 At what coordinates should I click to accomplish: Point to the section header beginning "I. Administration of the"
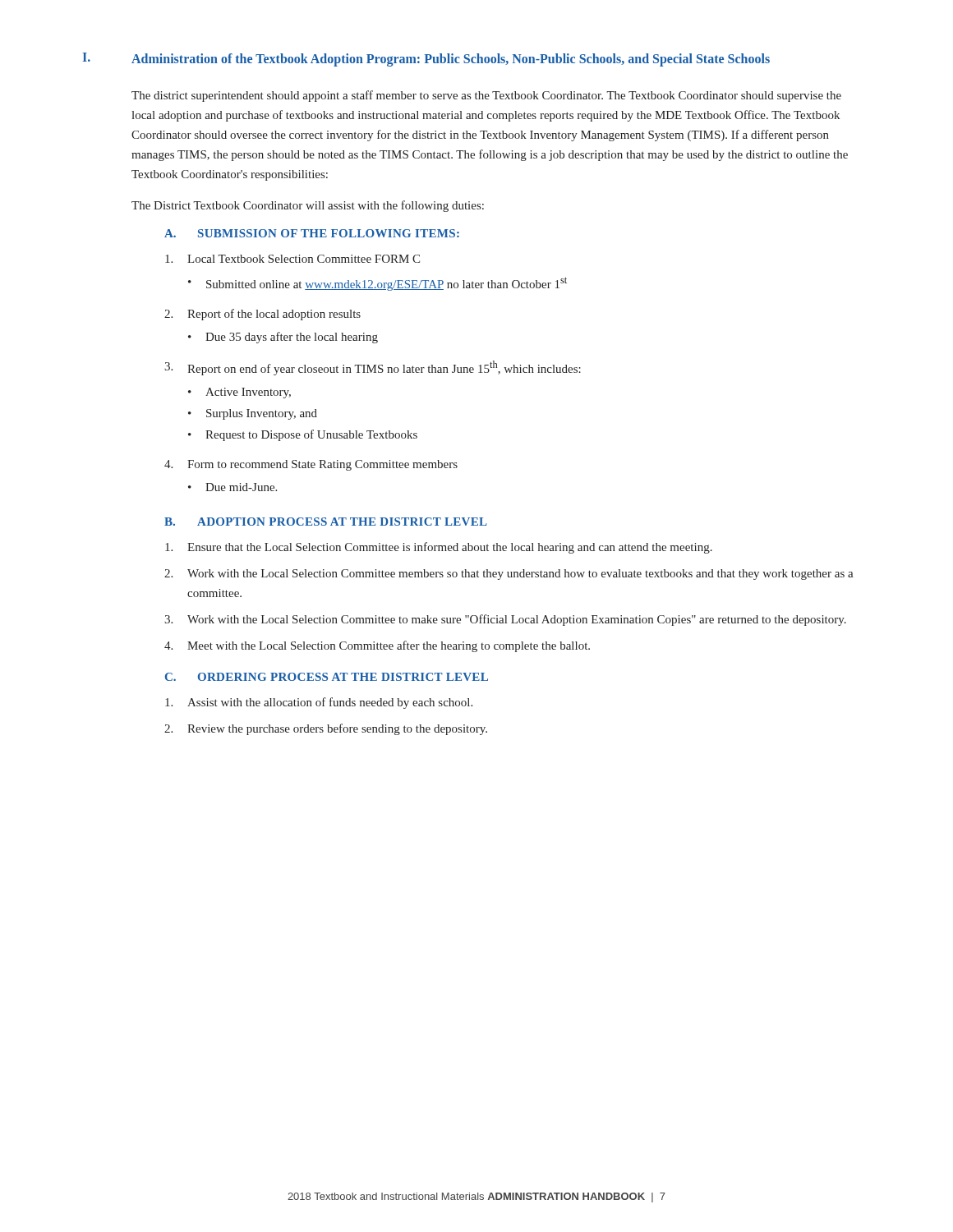pos(426,59)
